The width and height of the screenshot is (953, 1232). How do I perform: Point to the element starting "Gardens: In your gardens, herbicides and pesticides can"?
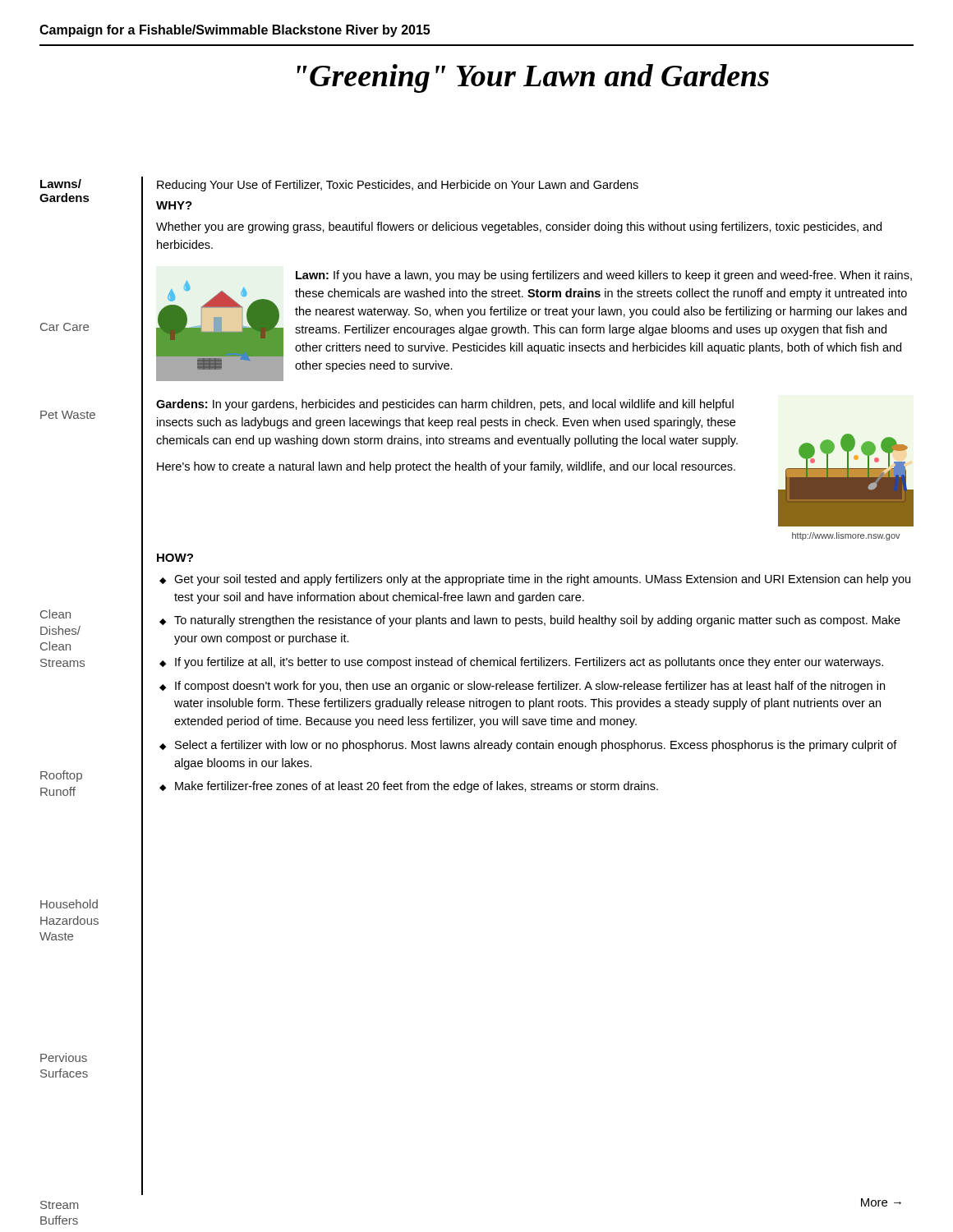447,422
